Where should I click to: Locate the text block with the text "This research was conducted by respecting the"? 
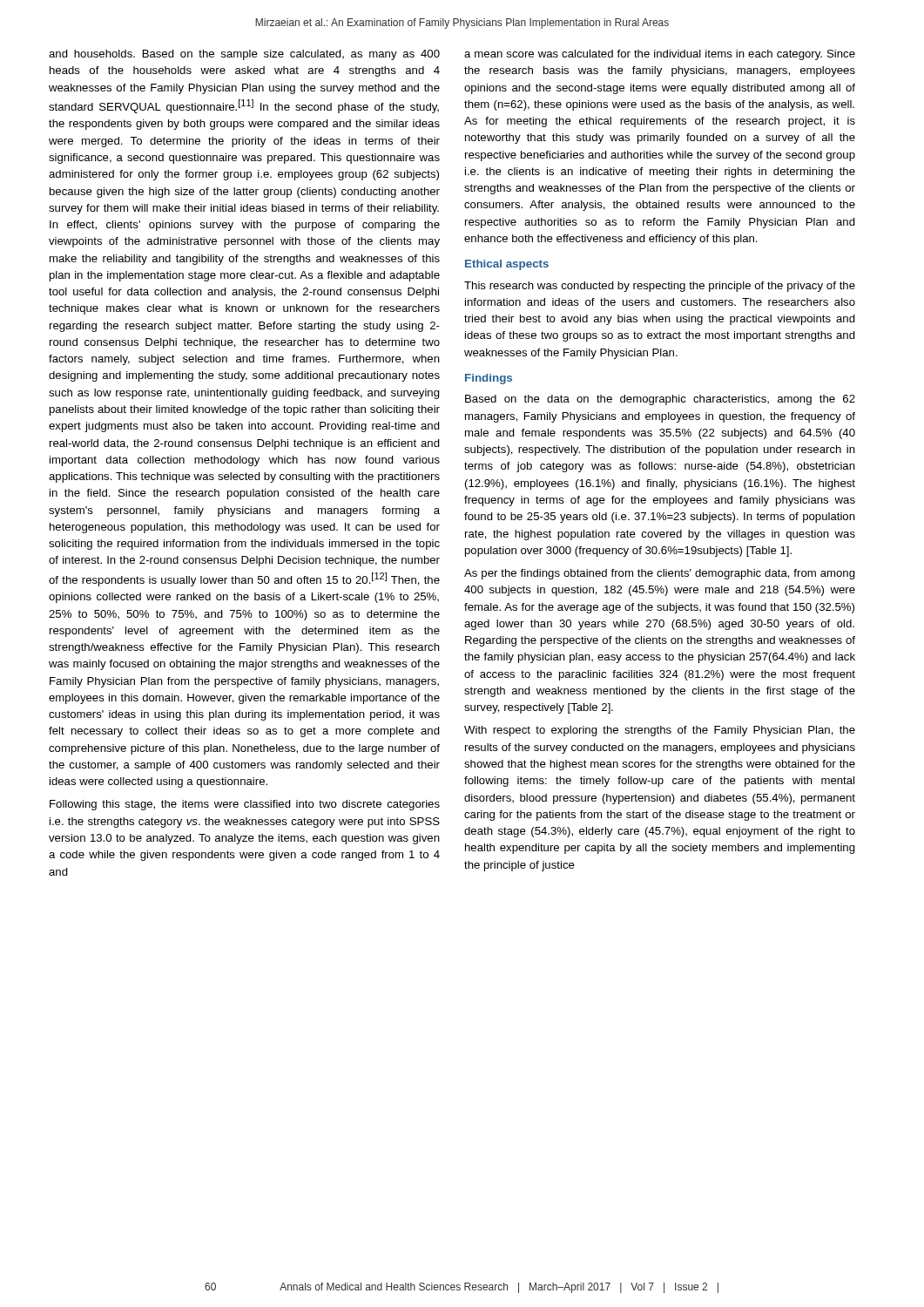point(660,319)
